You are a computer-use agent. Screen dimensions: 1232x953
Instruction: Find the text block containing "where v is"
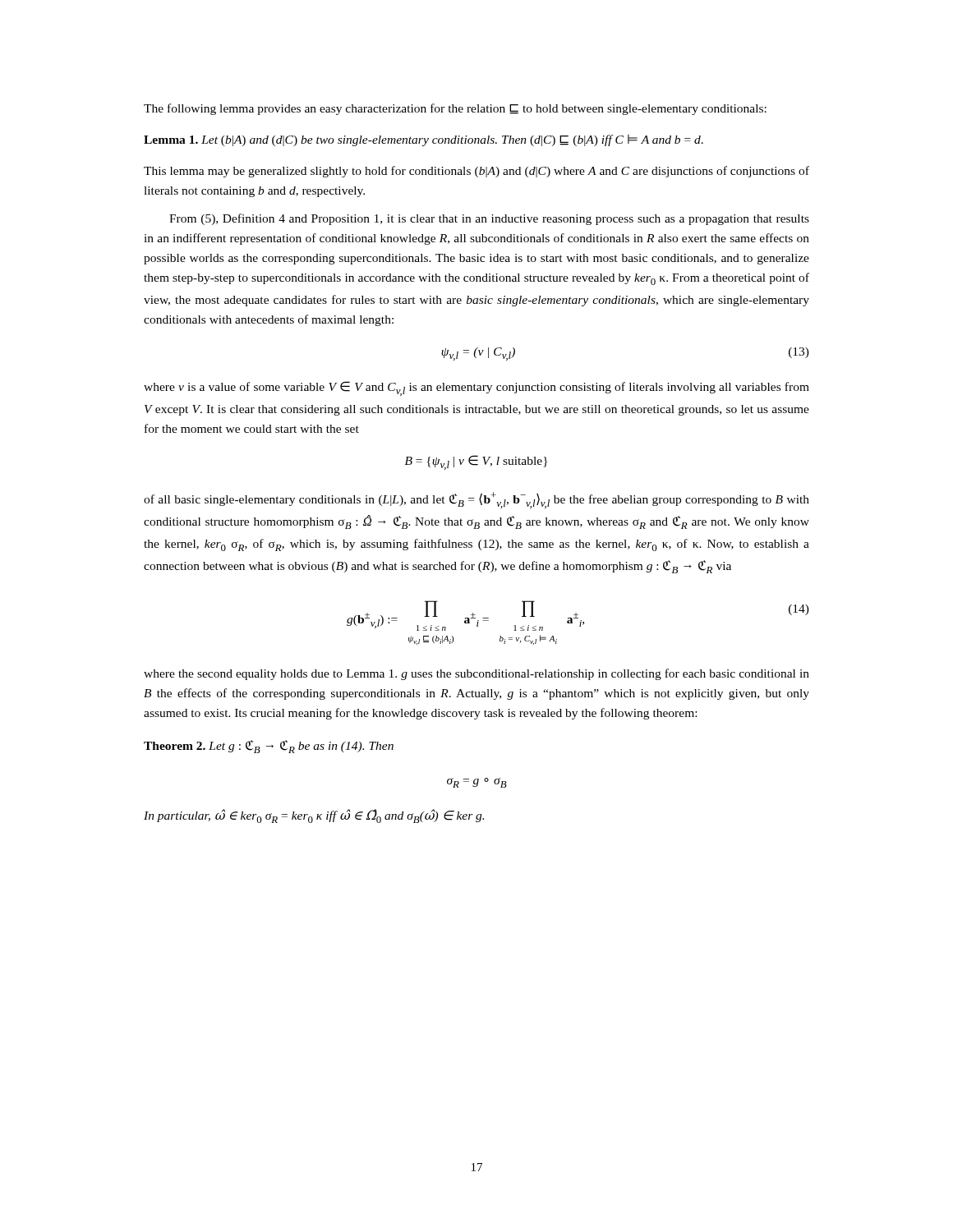(476, 408)
